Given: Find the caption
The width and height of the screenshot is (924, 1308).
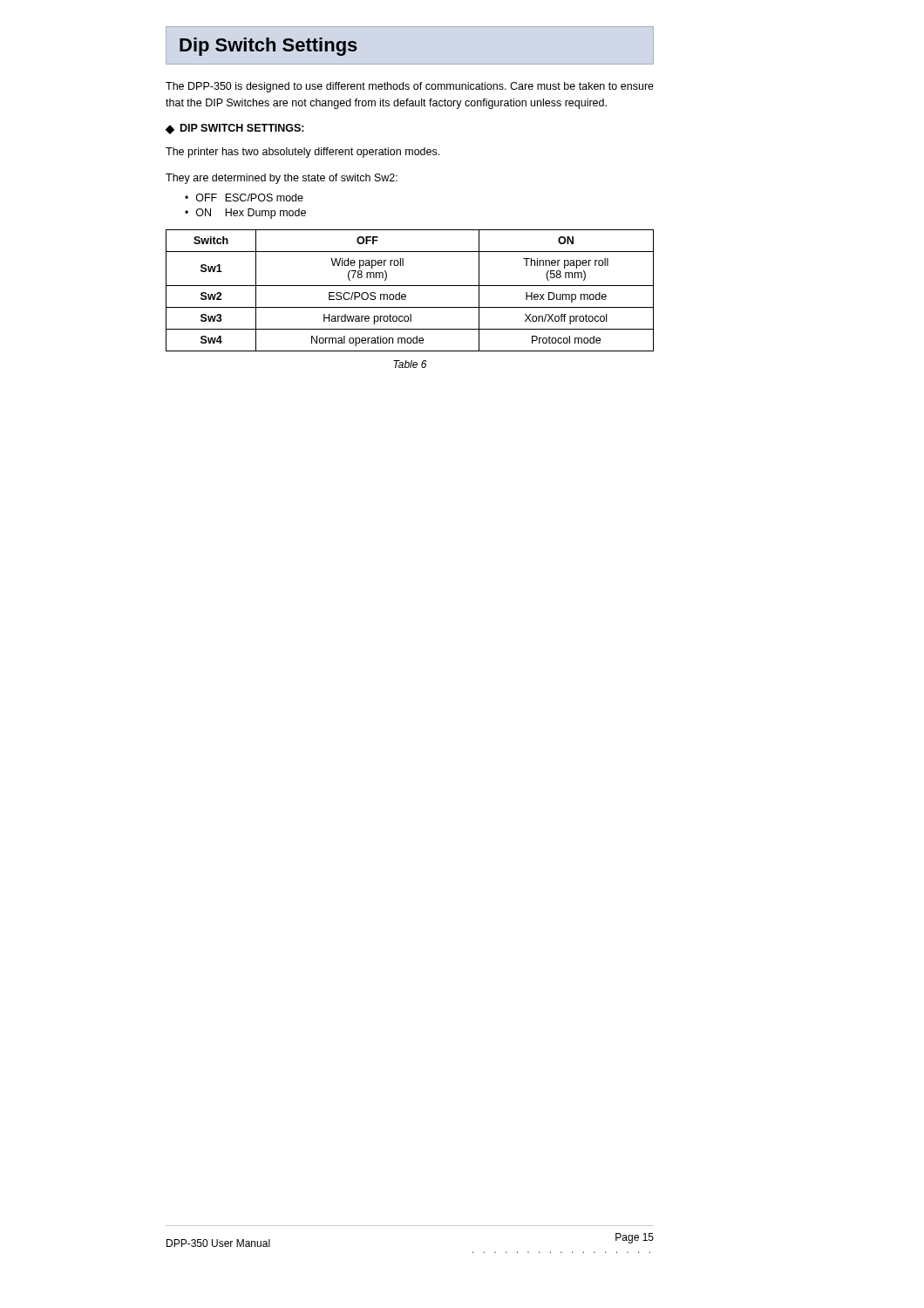Looking at the screenshot, I should click(410, 364).
